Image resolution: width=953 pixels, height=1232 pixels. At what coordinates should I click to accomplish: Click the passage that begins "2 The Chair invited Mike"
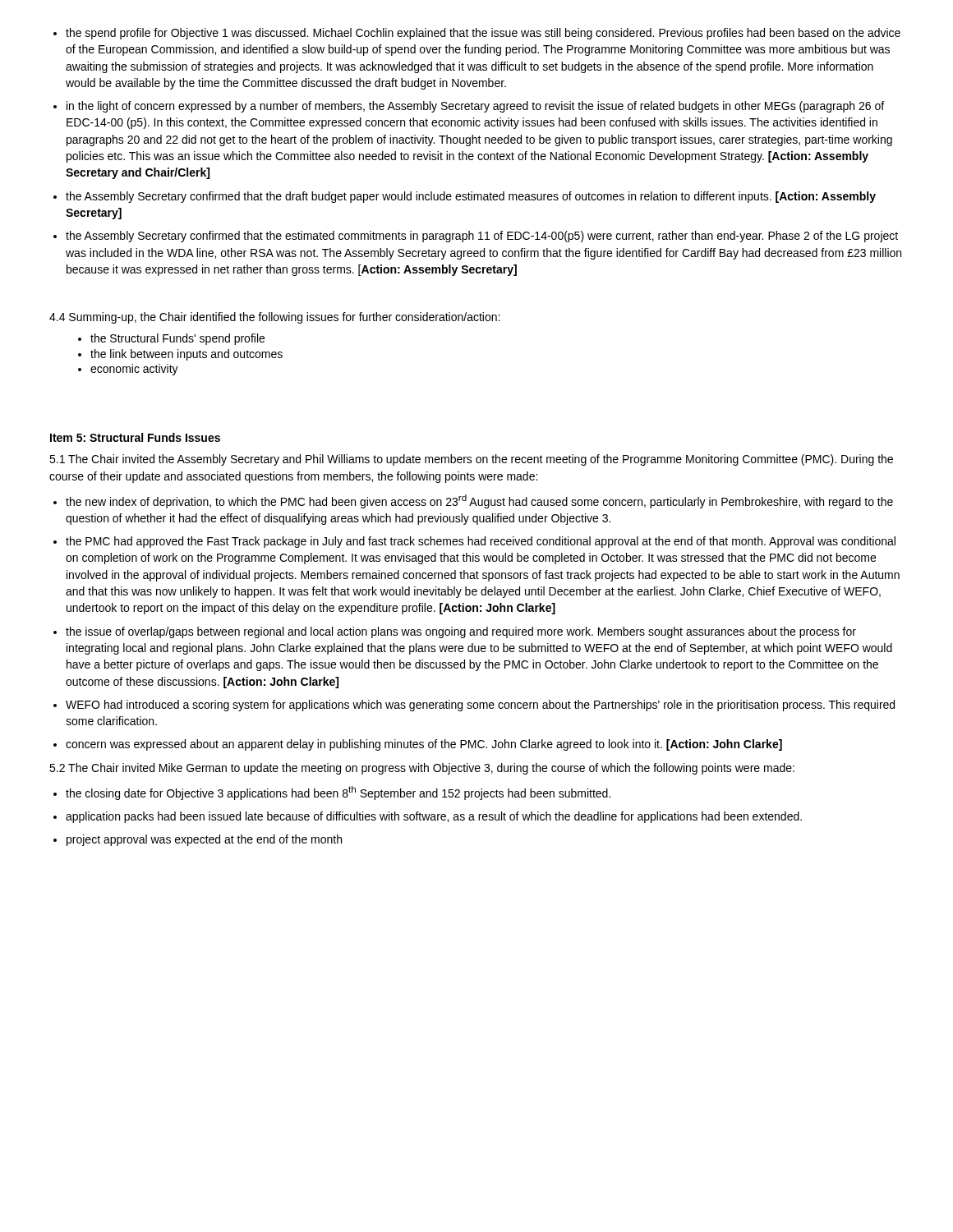tap(422, 768)
